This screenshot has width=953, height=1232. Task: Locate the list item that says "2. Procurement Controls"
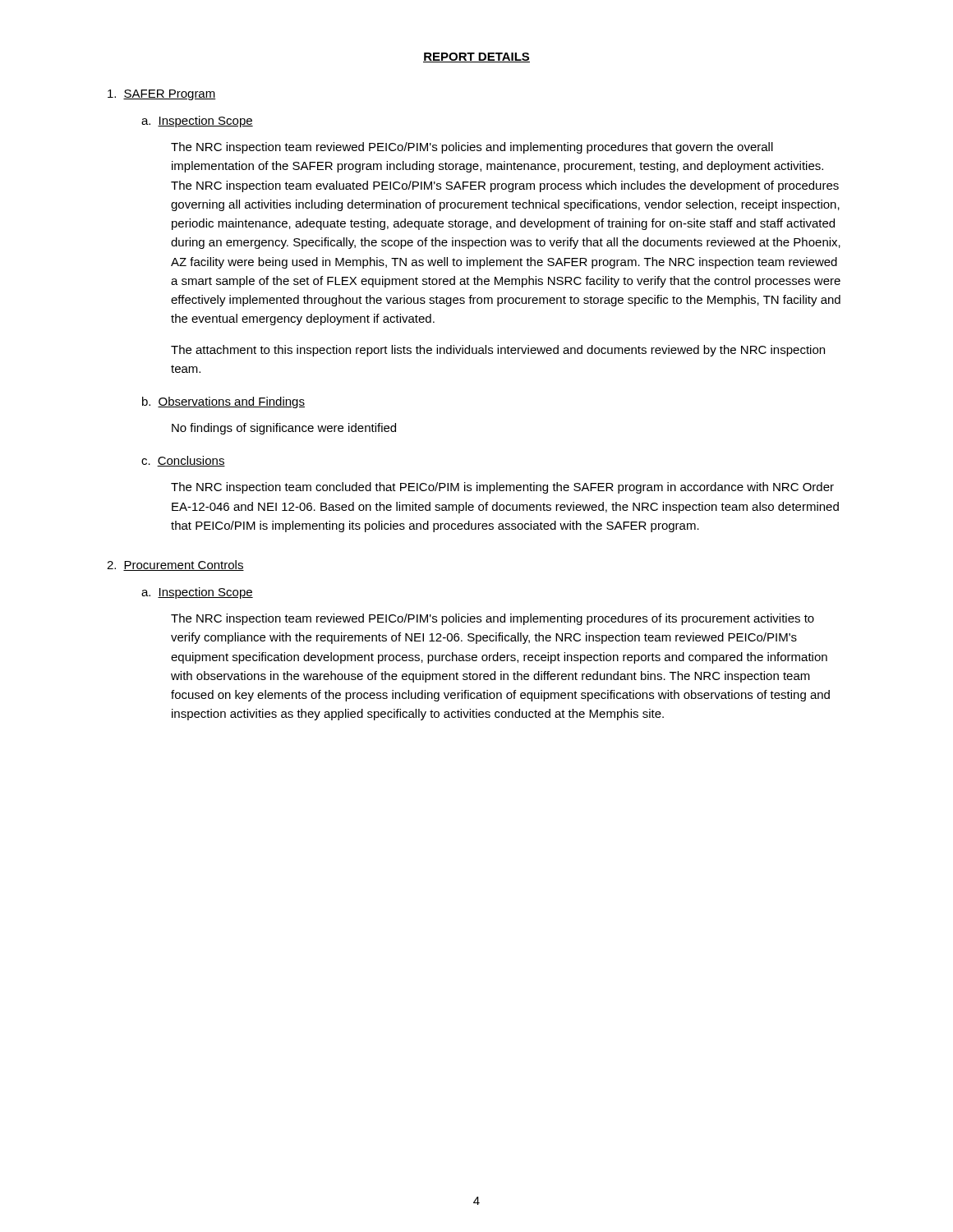pyautogui.click(x=175, y=565)
